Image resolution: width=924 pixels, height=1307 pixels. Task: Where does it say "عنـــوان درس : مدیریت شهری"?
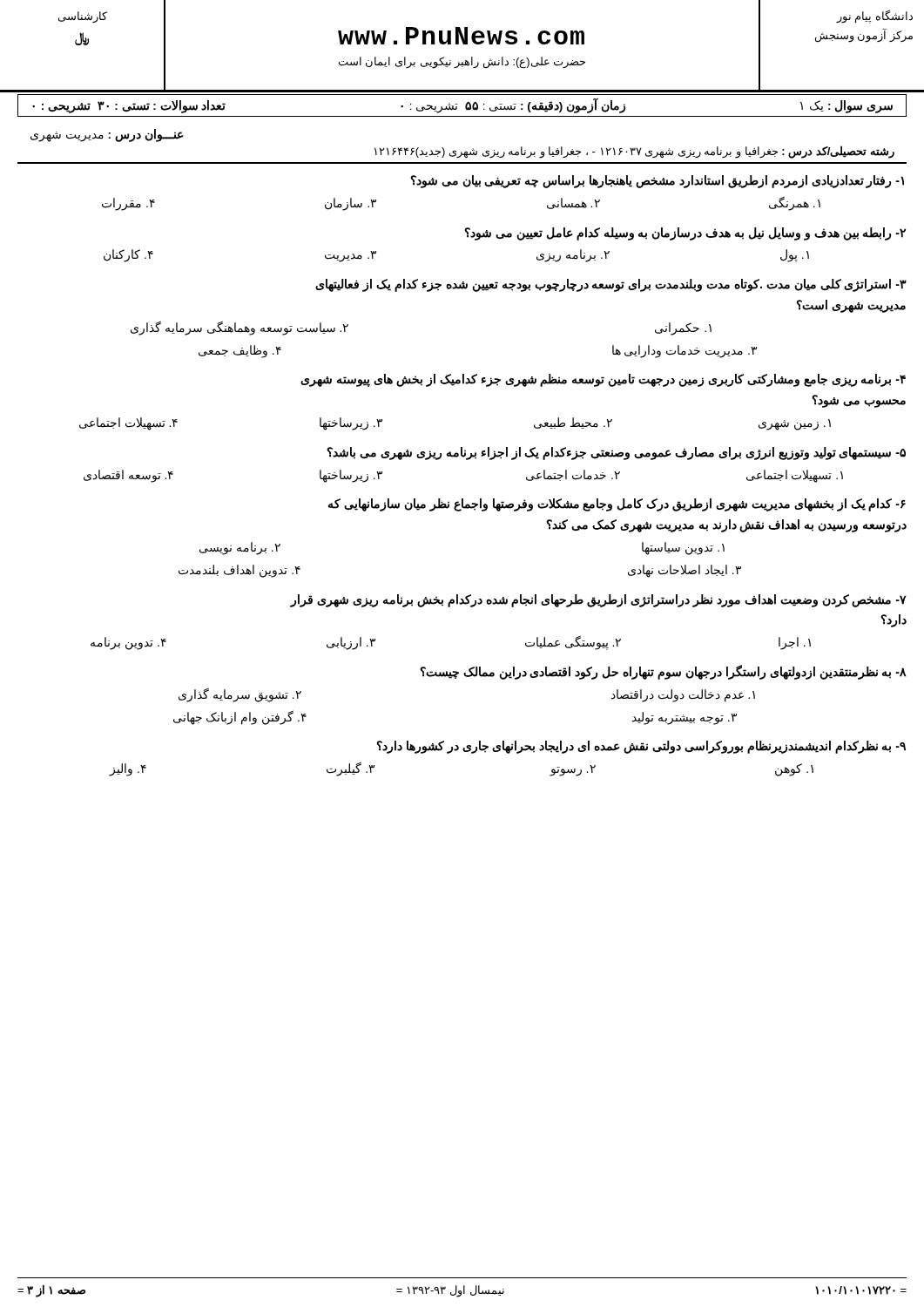[106, 134]
